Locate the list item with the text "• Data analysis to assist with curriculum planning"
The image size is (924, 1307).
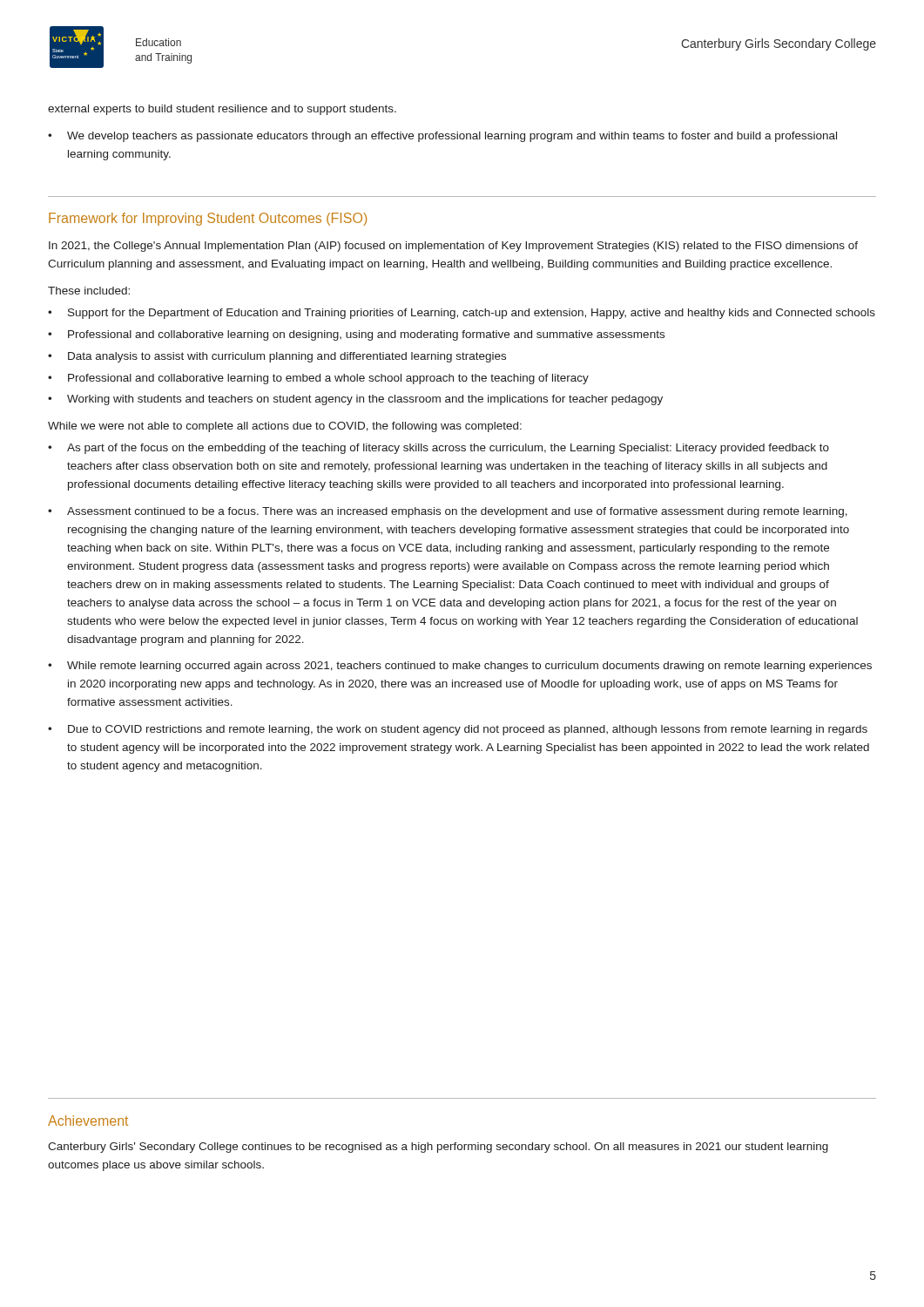click(x=462, y=356)
